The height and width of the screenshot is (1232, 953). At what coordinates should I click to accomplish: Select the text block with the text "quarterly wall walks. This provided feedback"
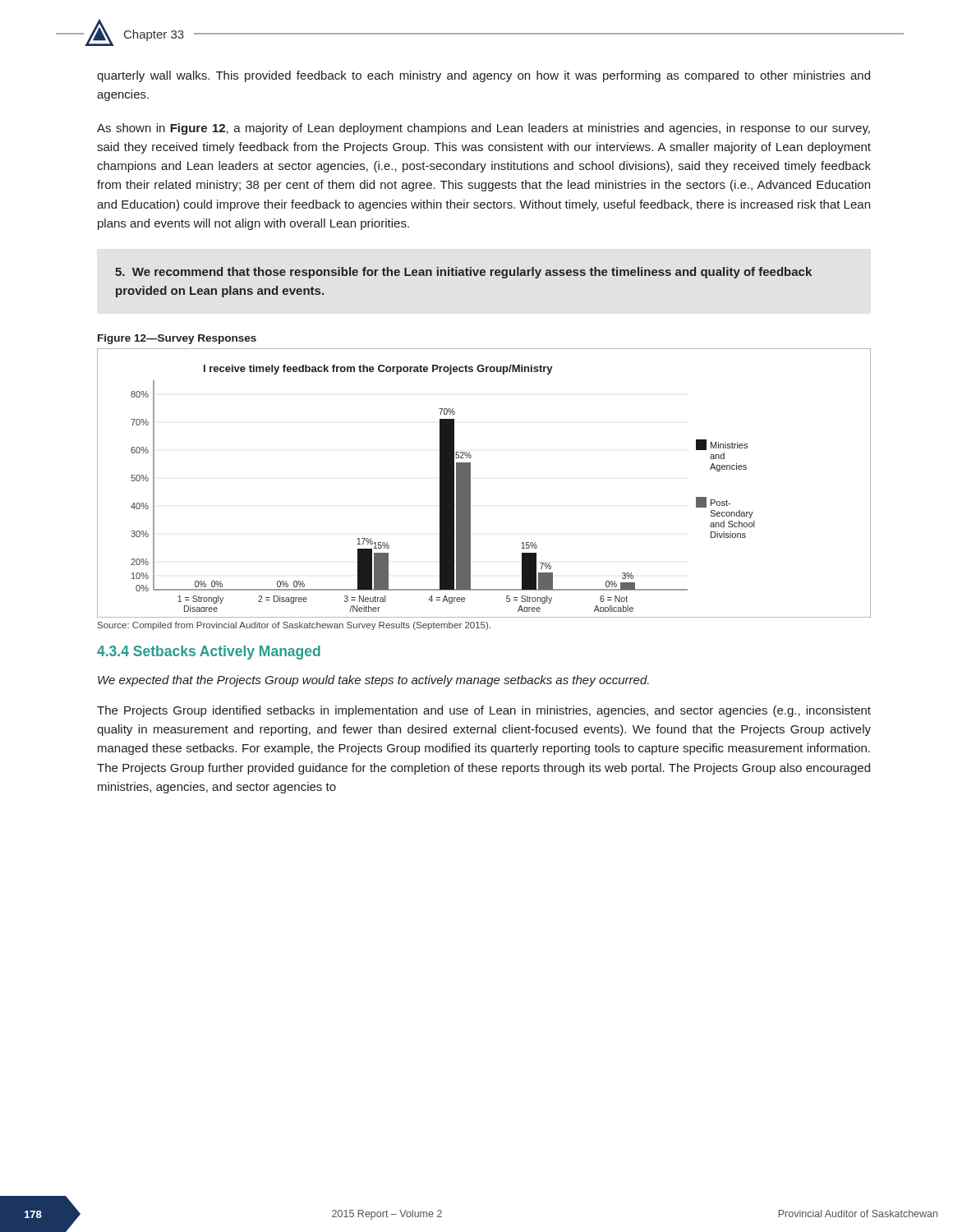tap(484, 85)
